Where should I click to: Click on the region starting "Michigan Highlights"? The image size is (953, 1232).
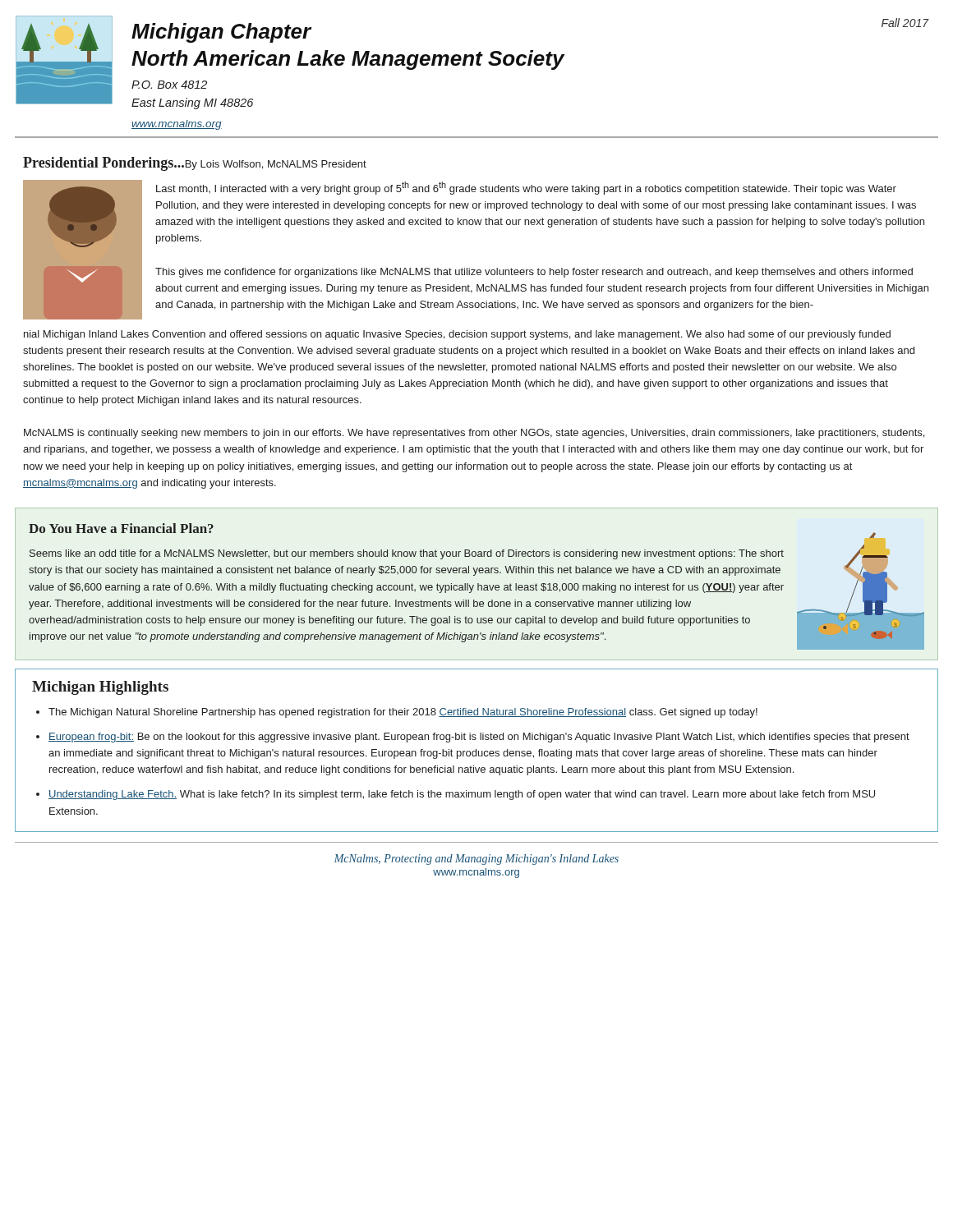click(x=100, y=686)
